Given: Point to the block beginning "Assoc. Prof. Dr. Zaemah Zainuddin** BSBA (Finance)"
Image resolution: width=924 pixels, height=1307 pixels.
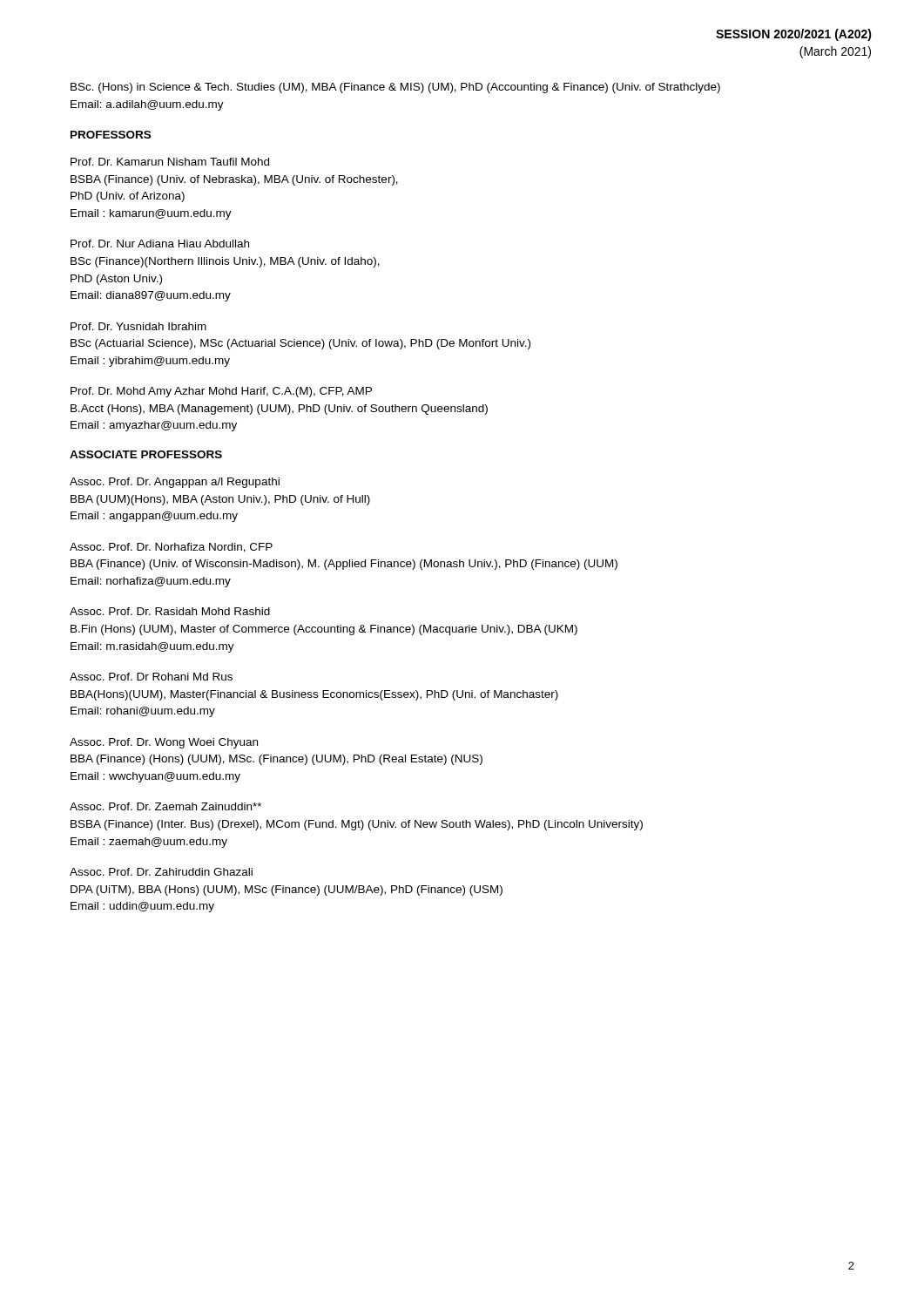Looking at the screenshot, I should (356, 824).
